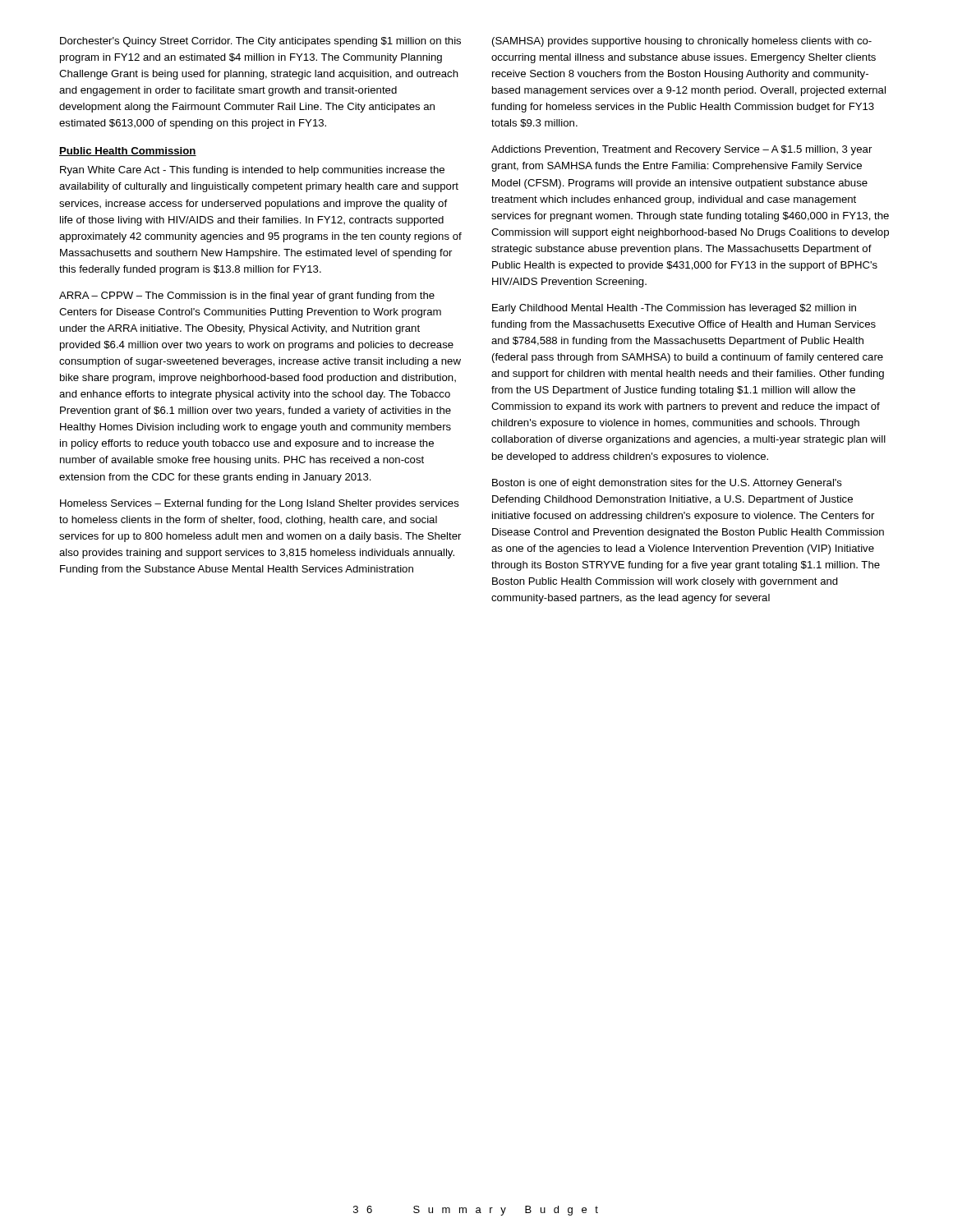The width and height of the screenshot is (953, 1232).
Task: Find the block starting "Homeless Services –"
Action: 260,536
